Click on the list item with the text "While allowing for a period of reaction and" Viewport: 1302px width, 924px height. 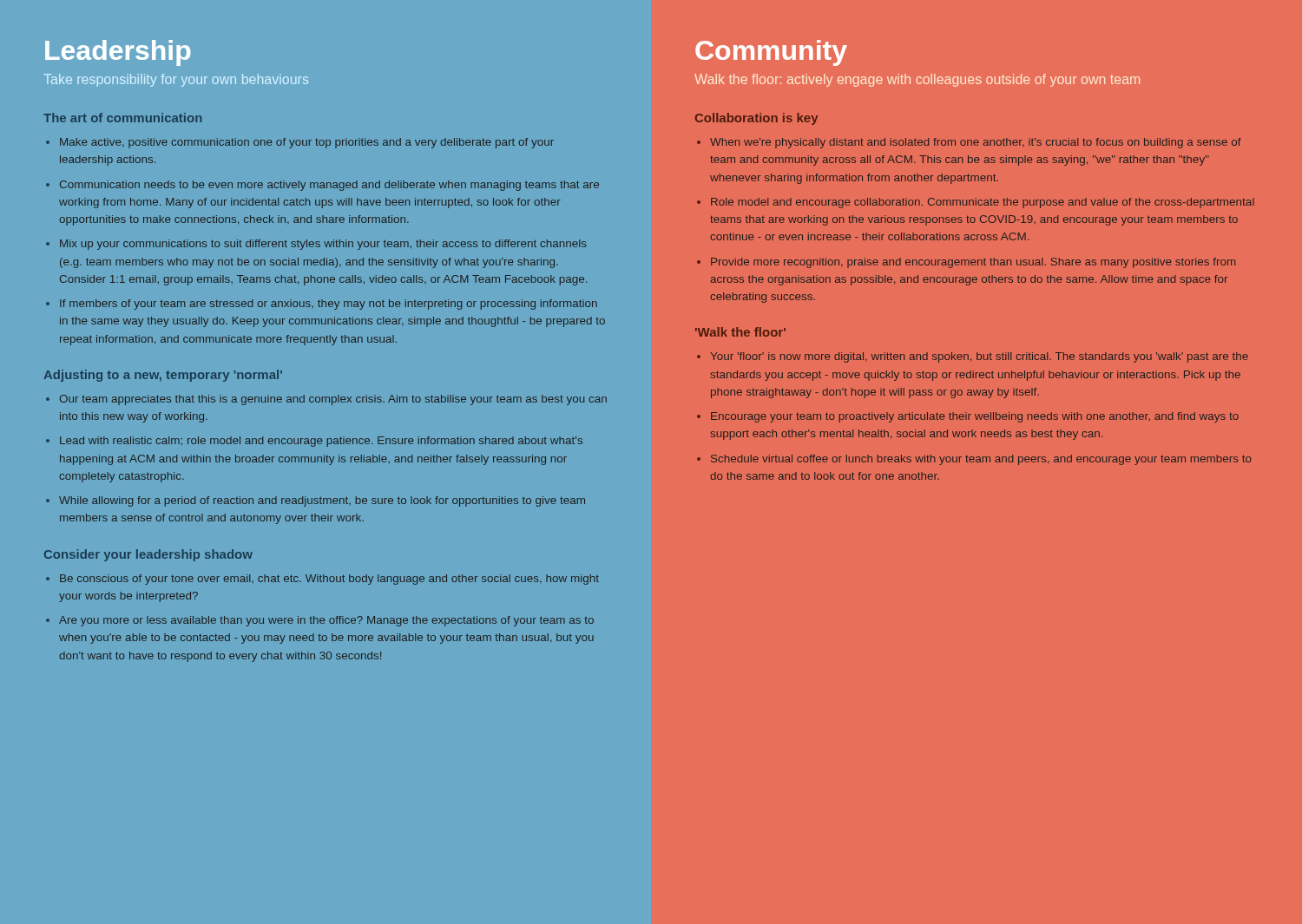323,509
